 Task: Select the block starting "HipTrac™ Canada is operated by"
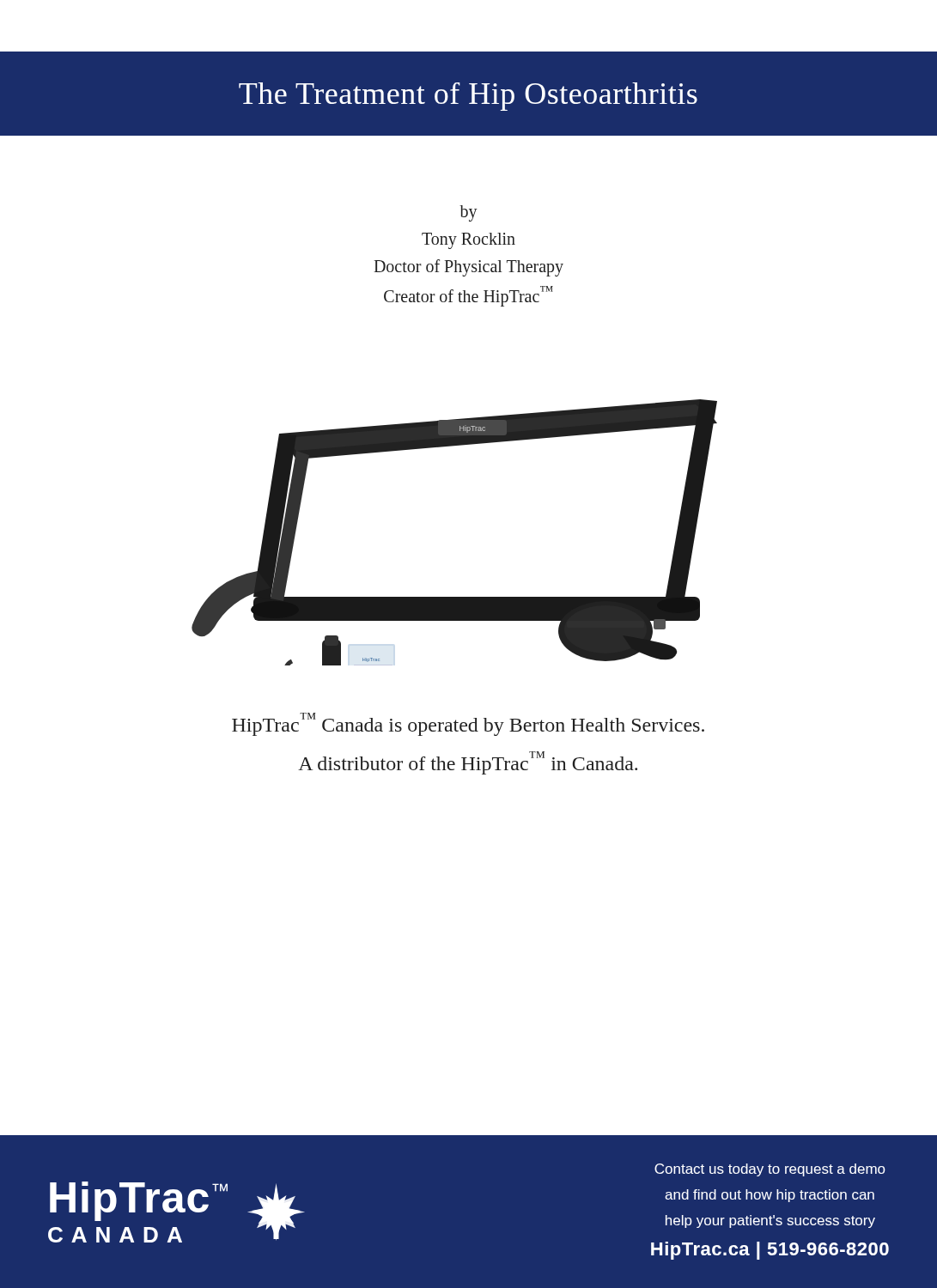[x=468, y=741]
